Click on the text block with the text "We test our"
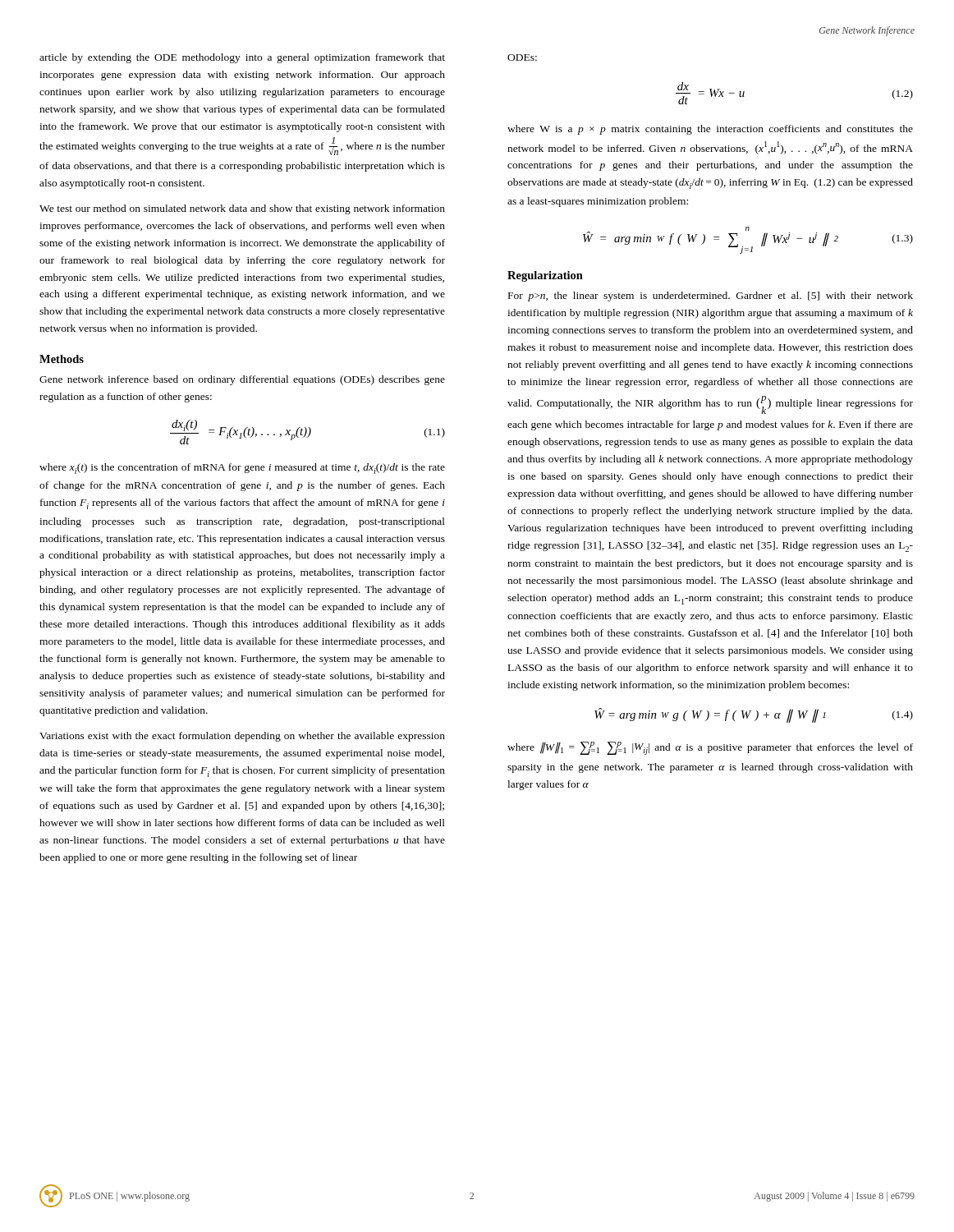Viewport: 954px width, 1232px height. click(x=242, y=268)
